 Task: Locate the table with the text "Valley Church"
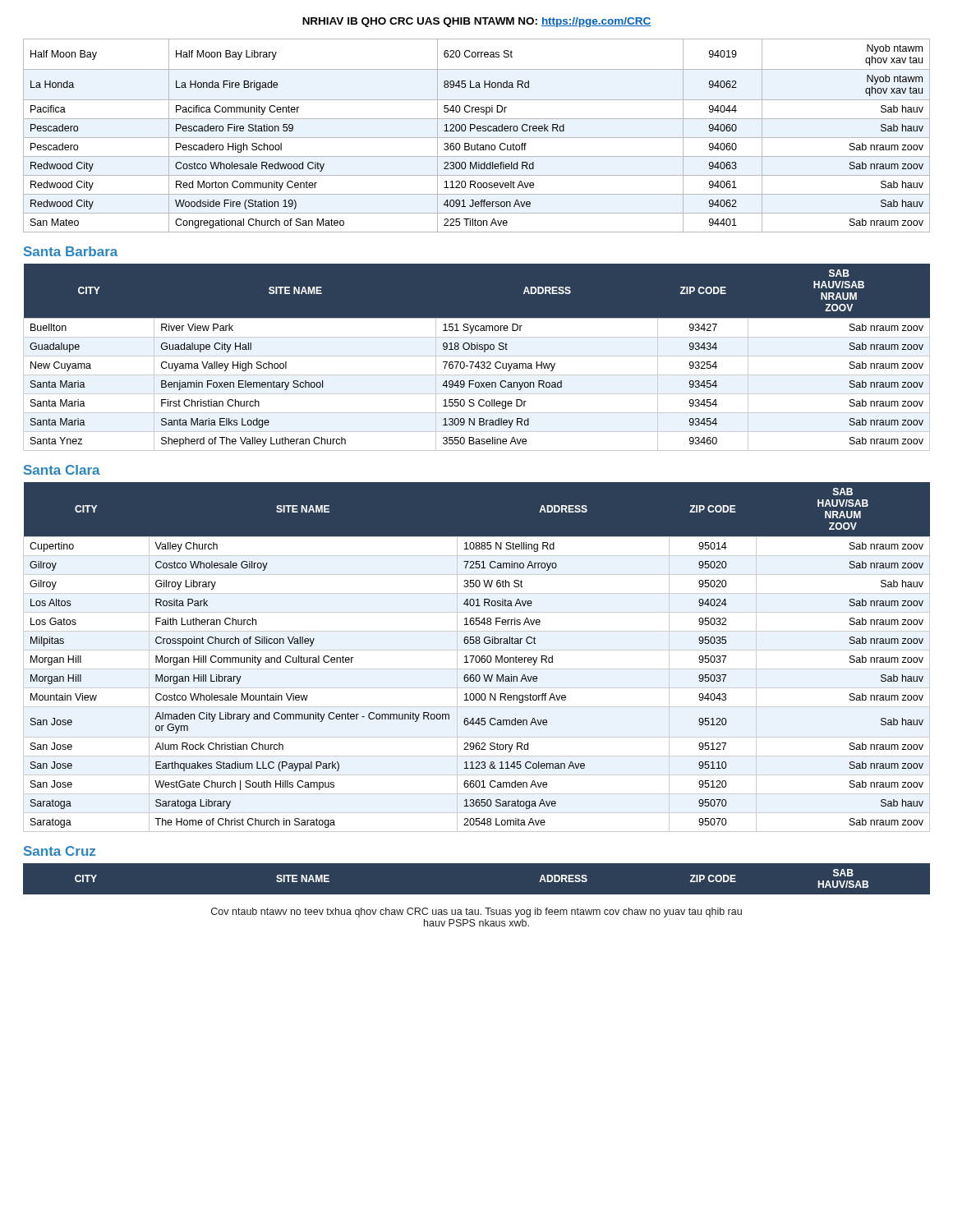(476, 657)
